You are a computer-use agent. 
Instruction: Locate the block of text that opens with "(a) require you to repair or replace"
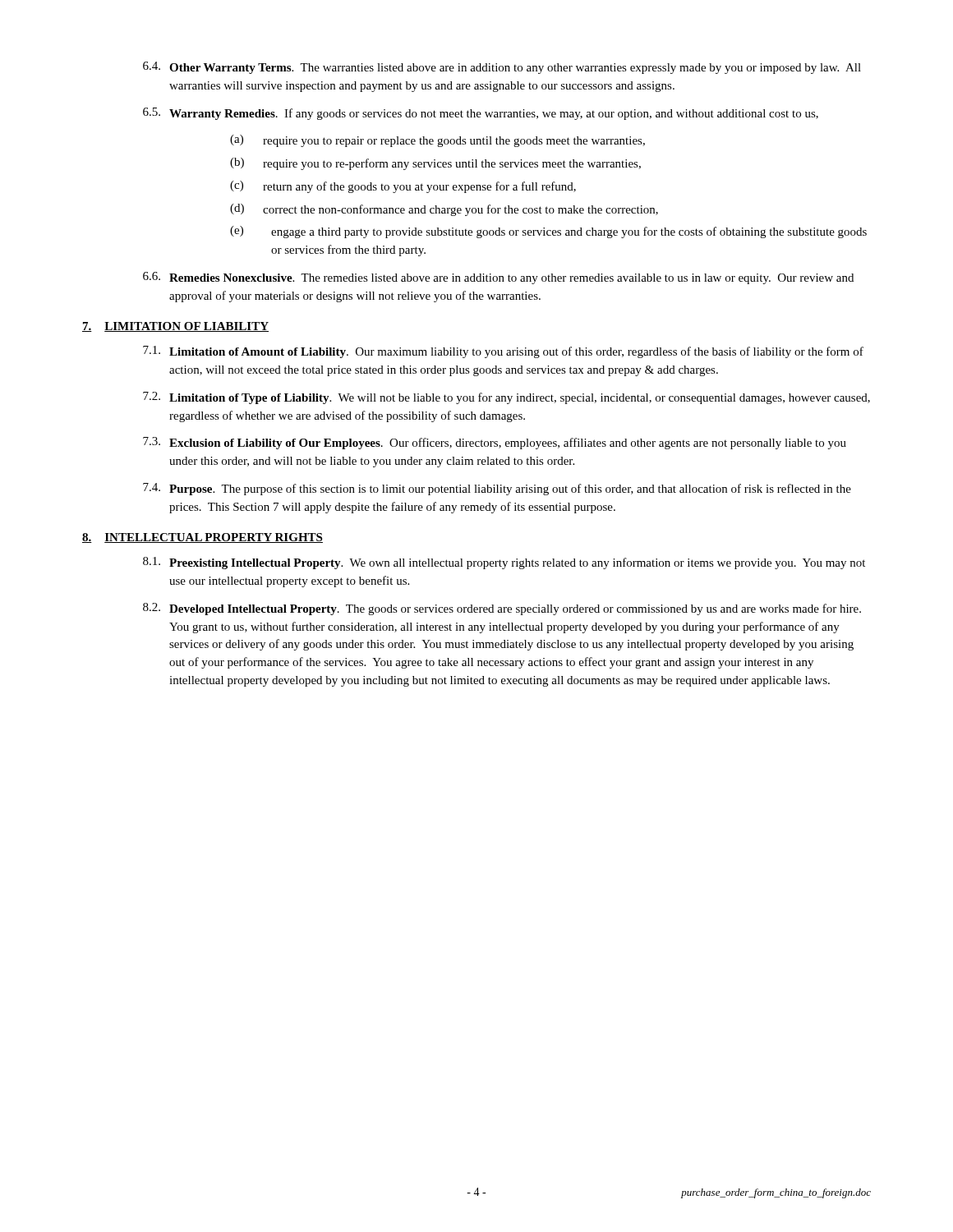[550, 141]
